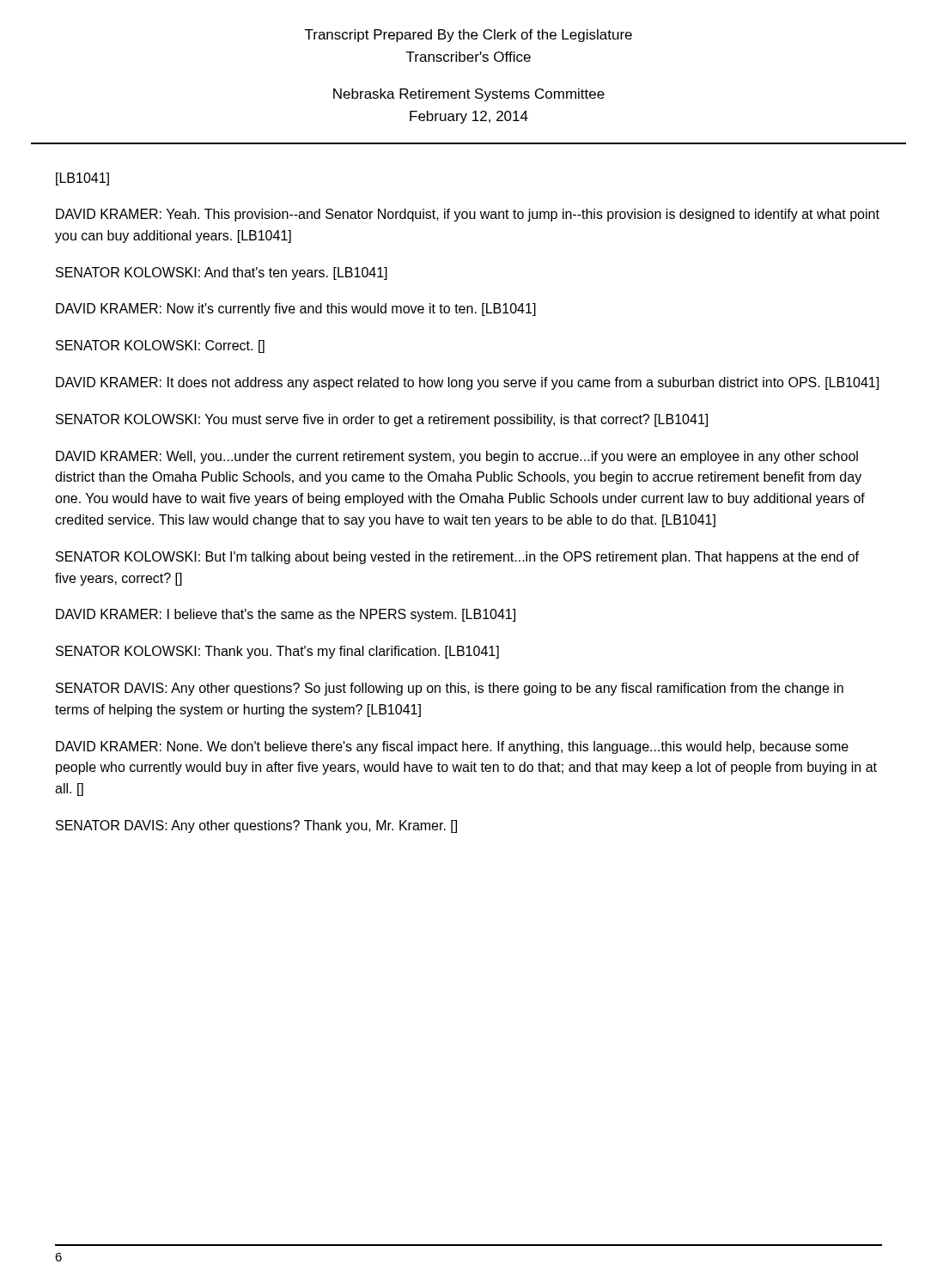Where is the passage that starts "SENATOR KOLOWSKI: You must serve five"?
Image resolution: width=937 pixels, height=1288 pixels.
382,419
